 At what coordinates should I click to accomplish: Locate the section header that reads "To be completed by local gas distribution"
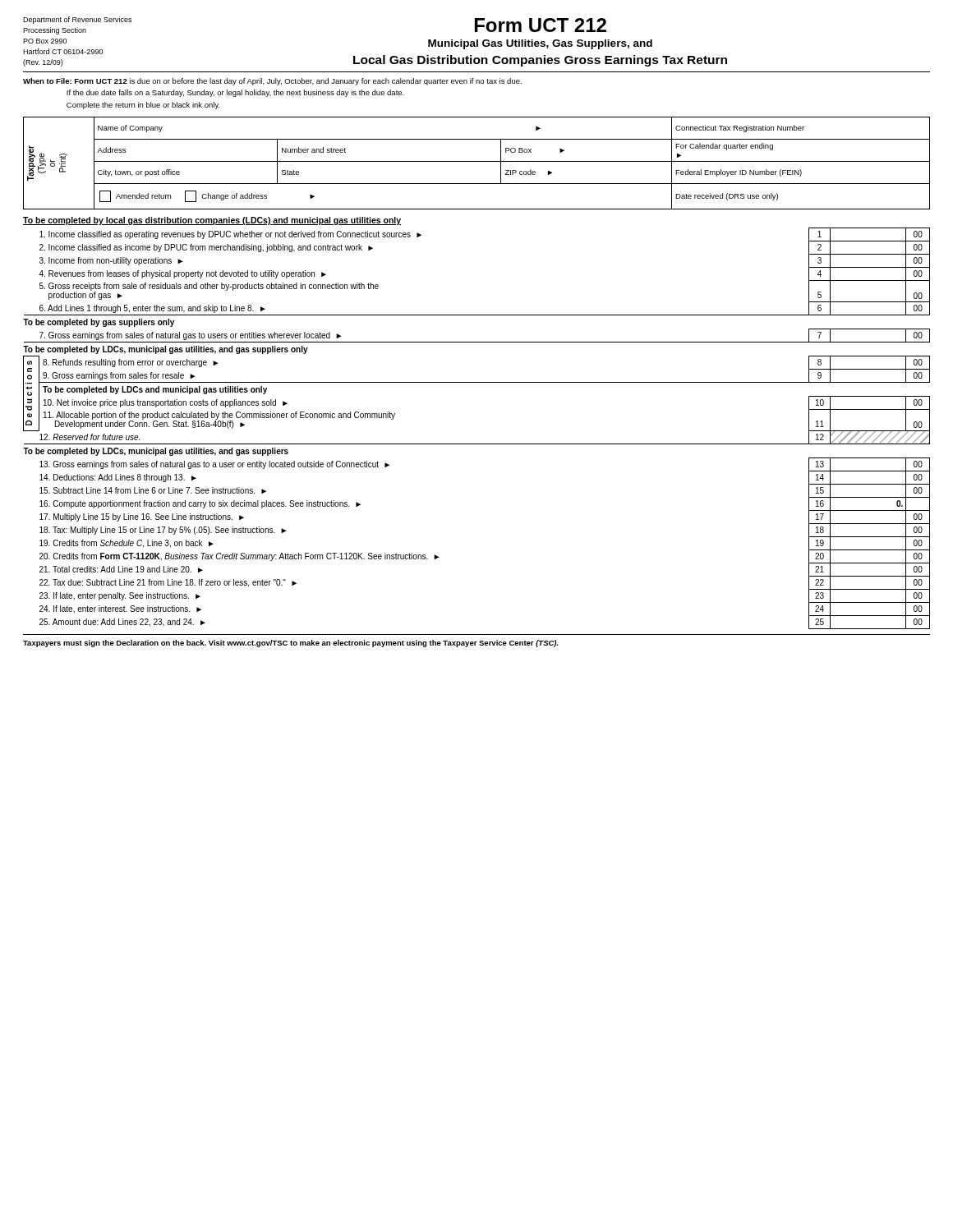(x=212, y=220)
